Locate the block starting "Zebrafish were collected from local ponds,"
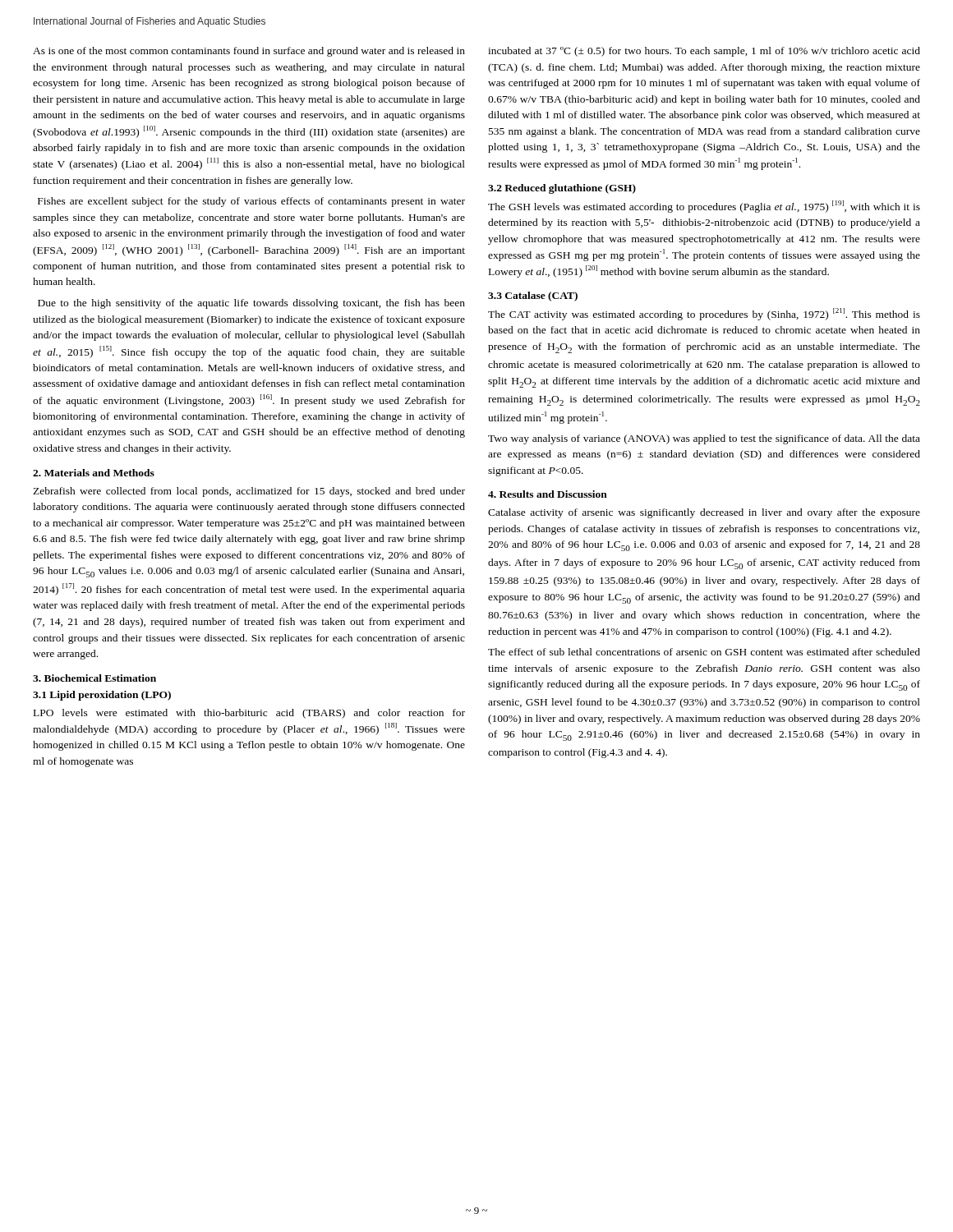This screenshot has height=1232, width=953. [x=249, y=572]
